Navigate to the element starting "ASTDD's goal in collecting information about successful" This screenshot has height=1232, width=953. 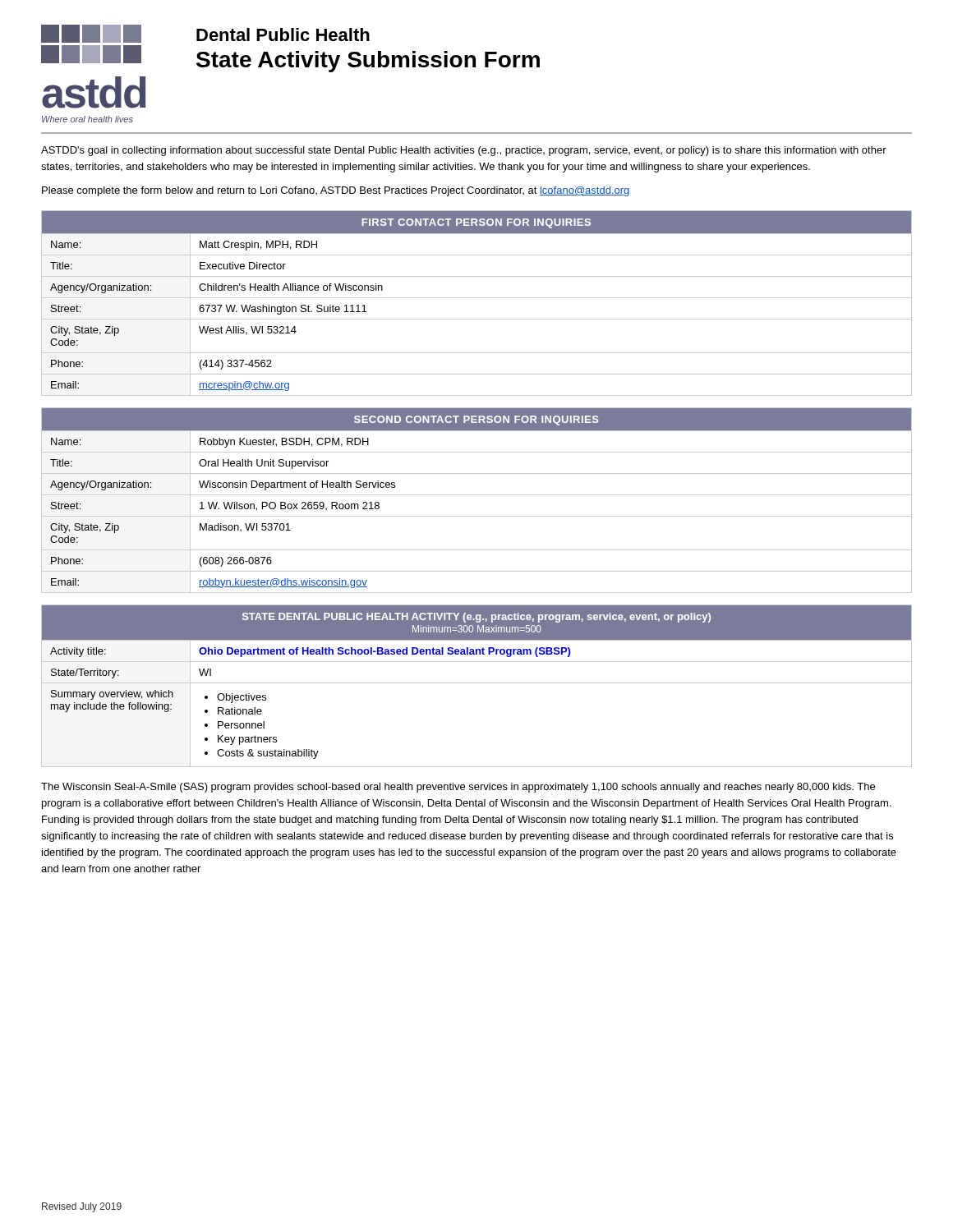click(464, 158)
